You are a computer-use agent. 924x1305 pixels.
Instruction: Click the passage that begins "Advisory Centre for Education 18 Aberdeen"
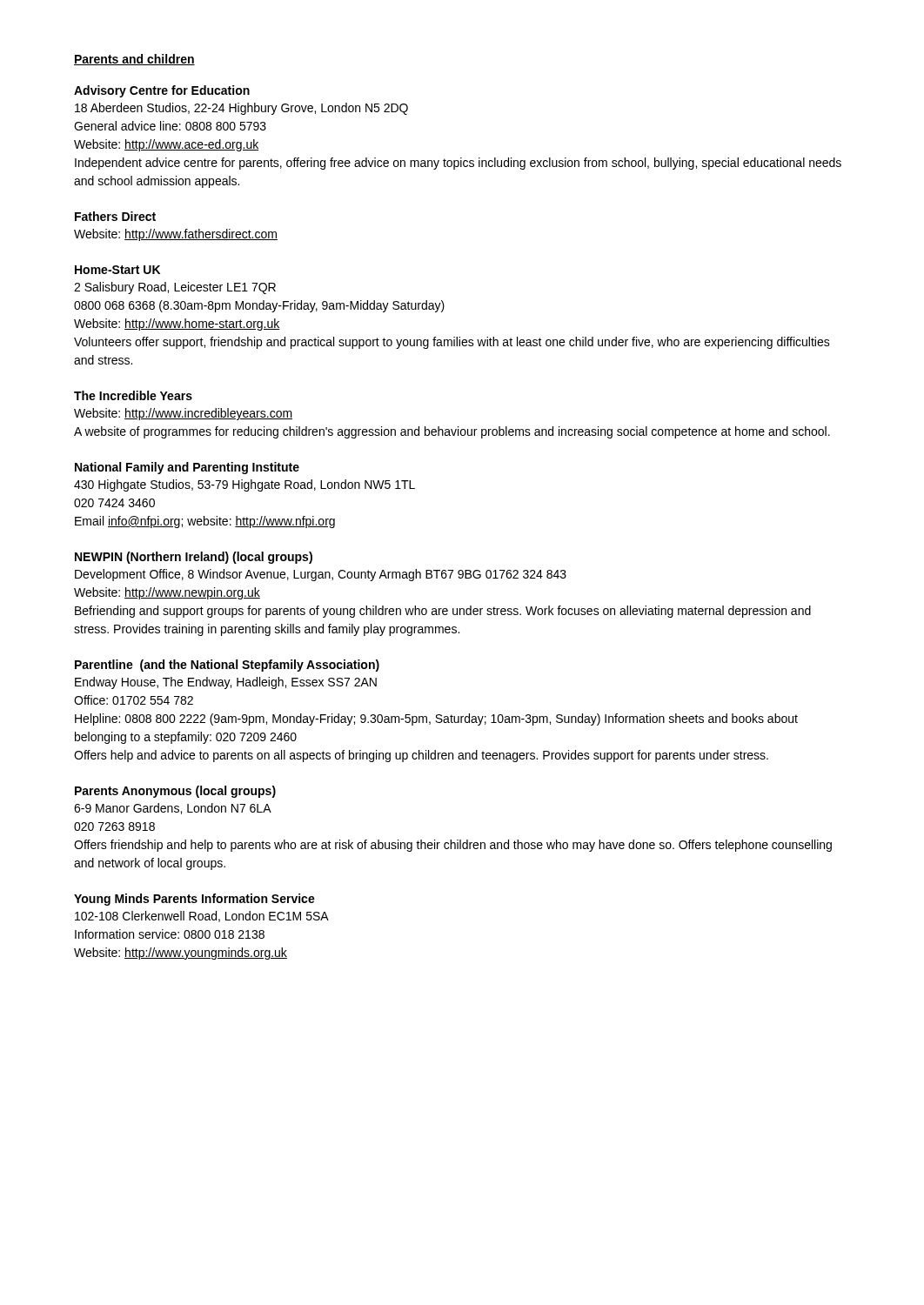(162, 91)
